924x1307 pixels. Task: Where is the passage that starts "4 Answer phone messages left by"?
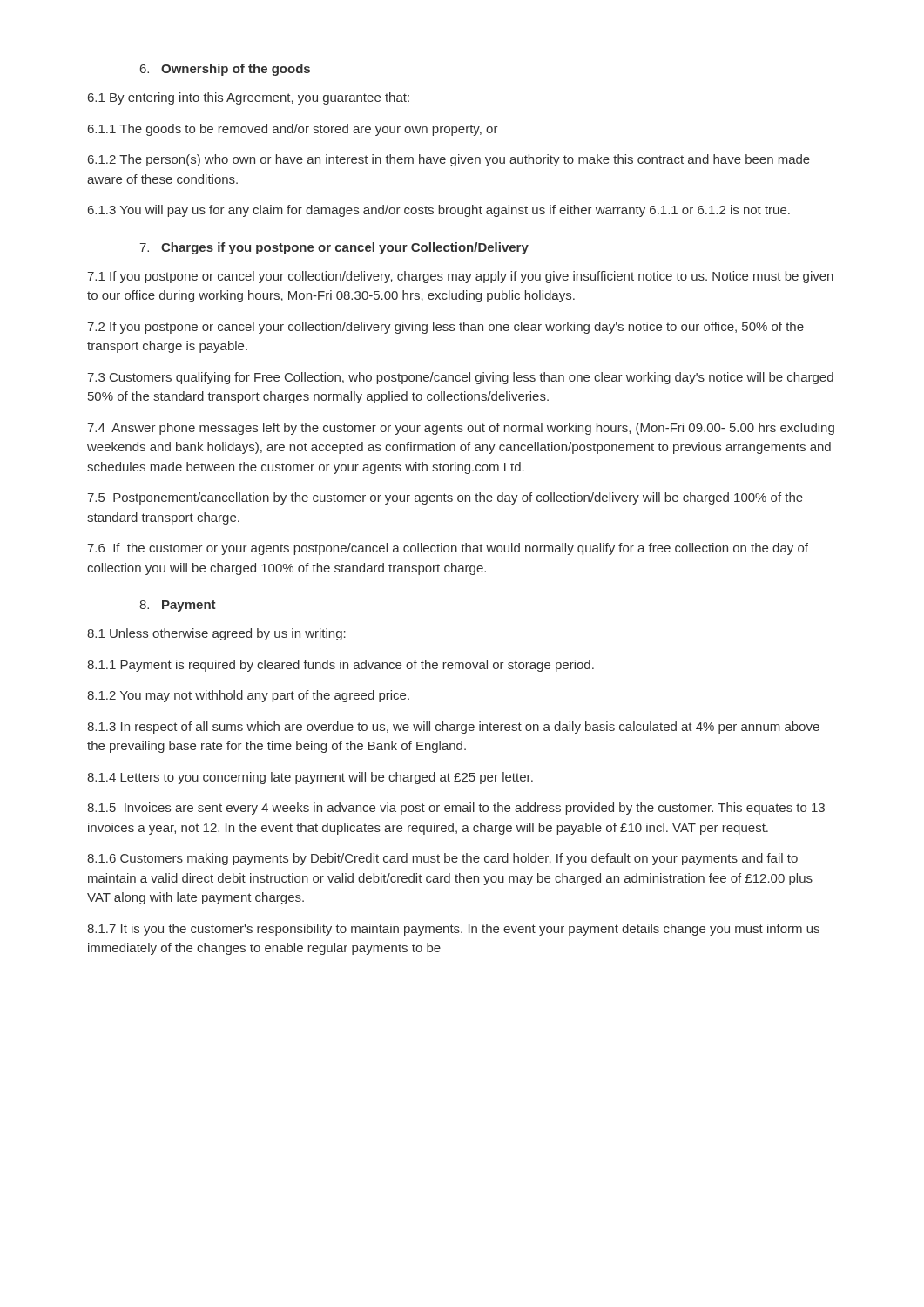coord(461,447)
